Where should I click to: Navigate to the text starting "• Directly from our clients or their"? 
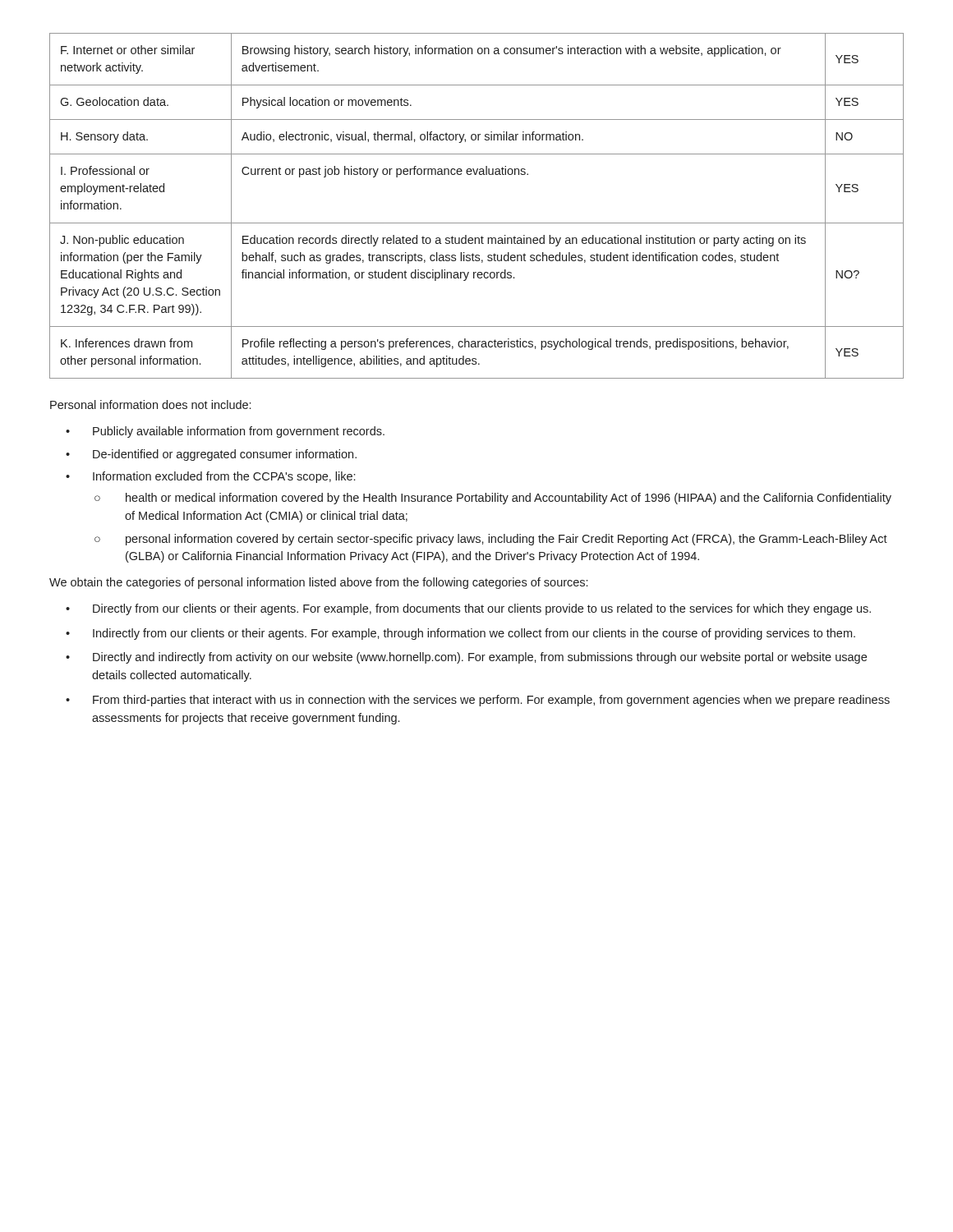point(476,609)
